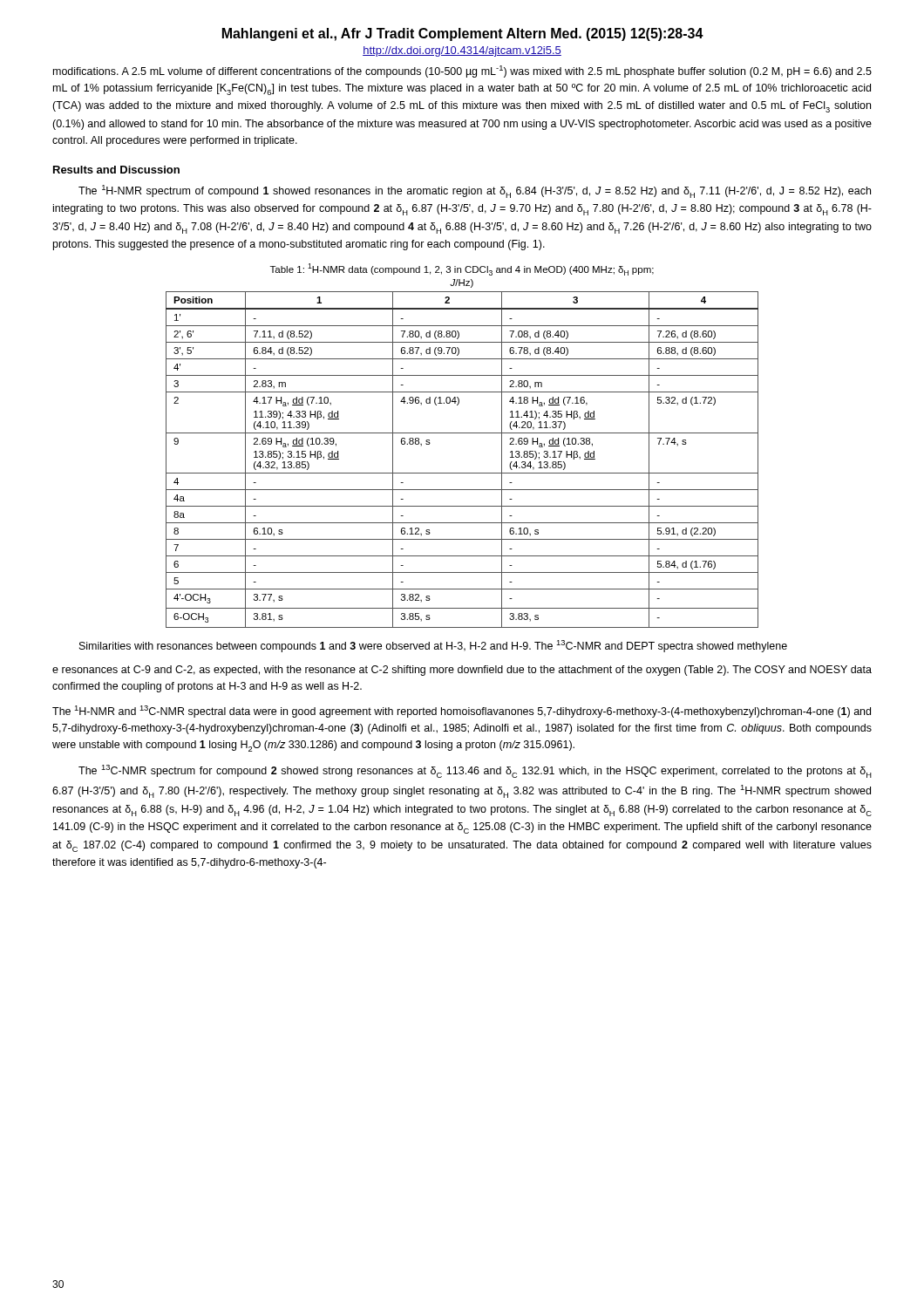This screenshot has width=924, height=1308.
Task: Find the text starting "Mahlangeni et al., Afr"
Action: pos(462,34)
